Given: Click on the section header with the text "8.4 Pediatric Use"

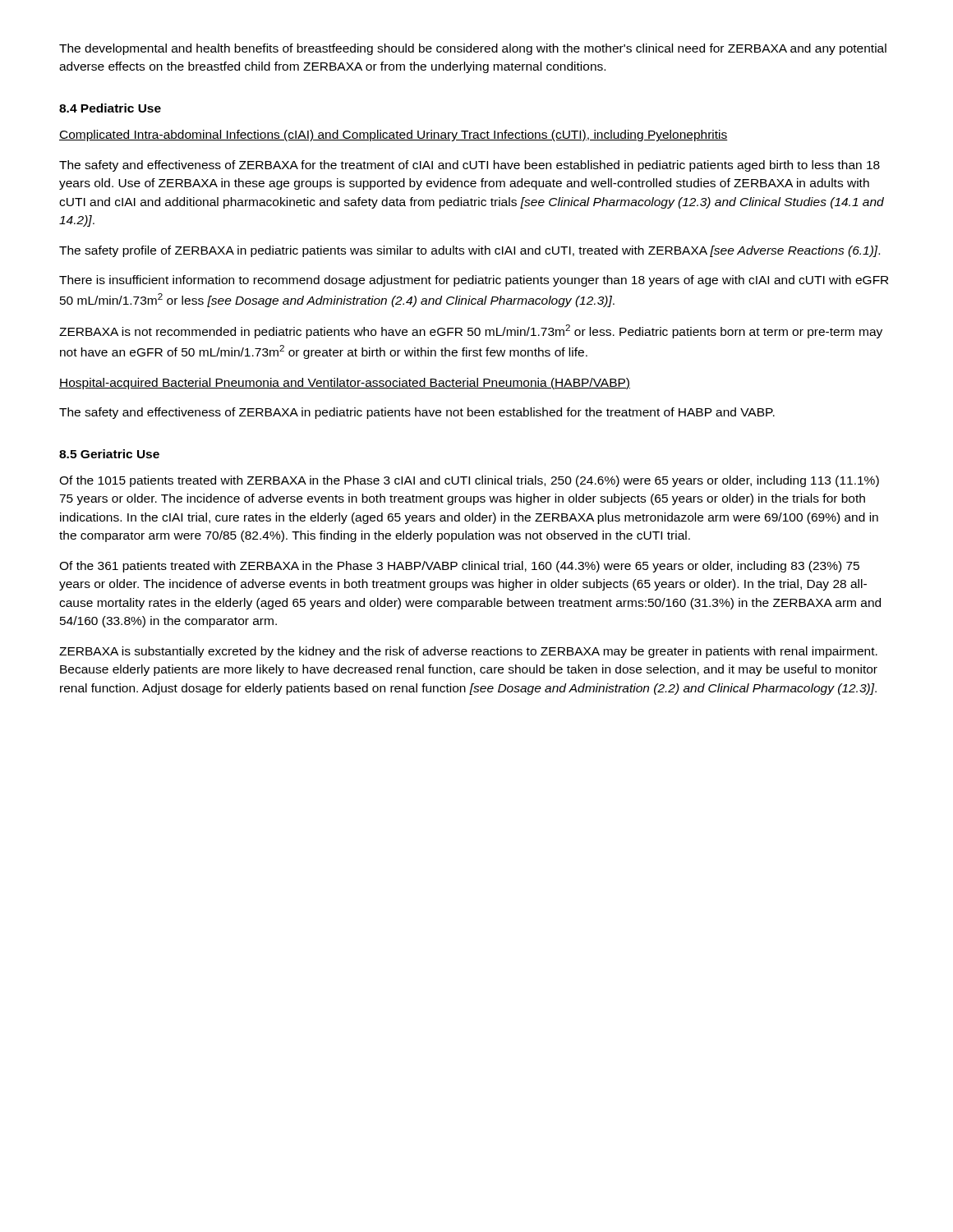Looking at the screenshot, I should tap(110, 108).
